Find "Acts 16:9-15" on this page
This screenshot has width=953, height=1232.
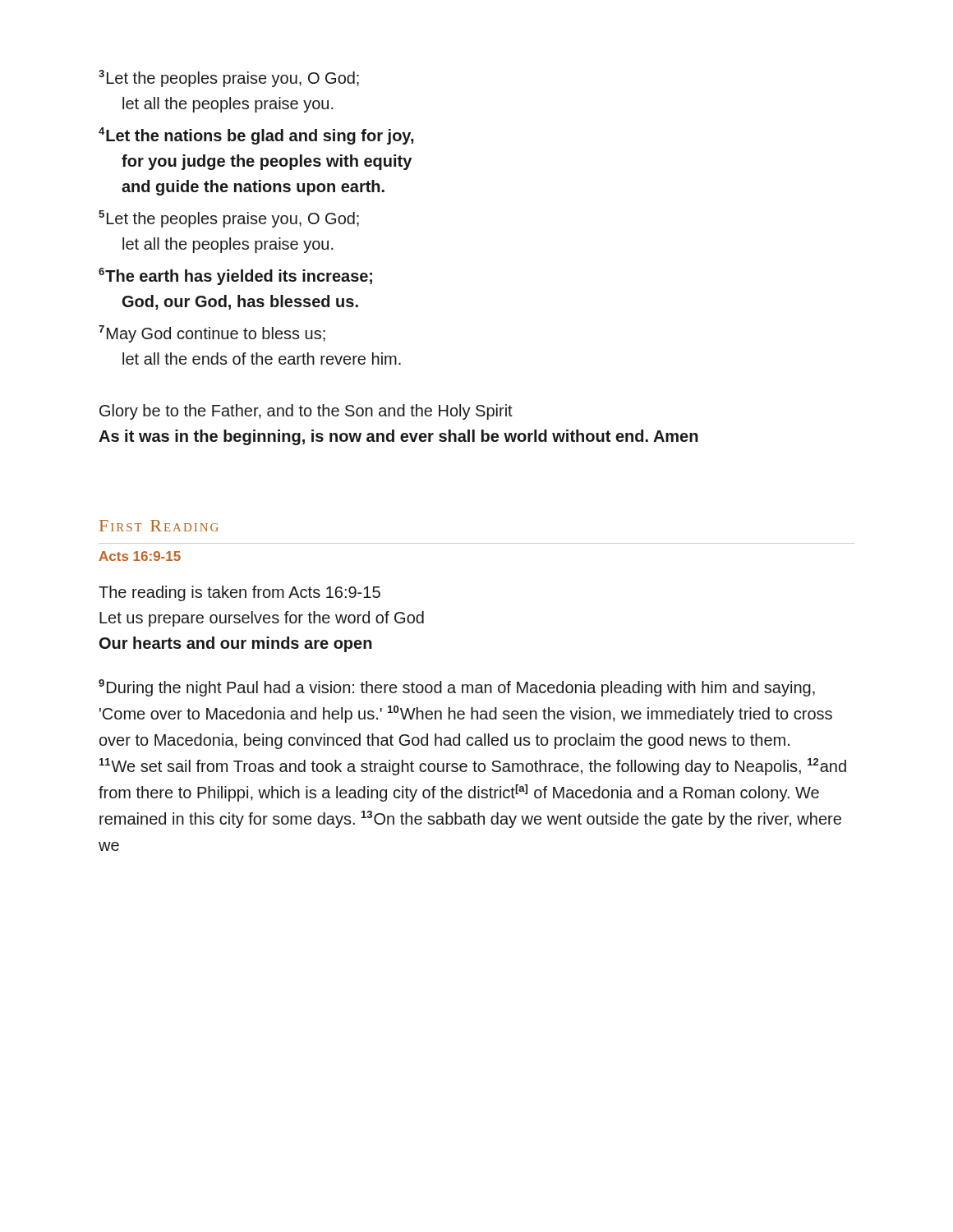click(x=140, y=556)
